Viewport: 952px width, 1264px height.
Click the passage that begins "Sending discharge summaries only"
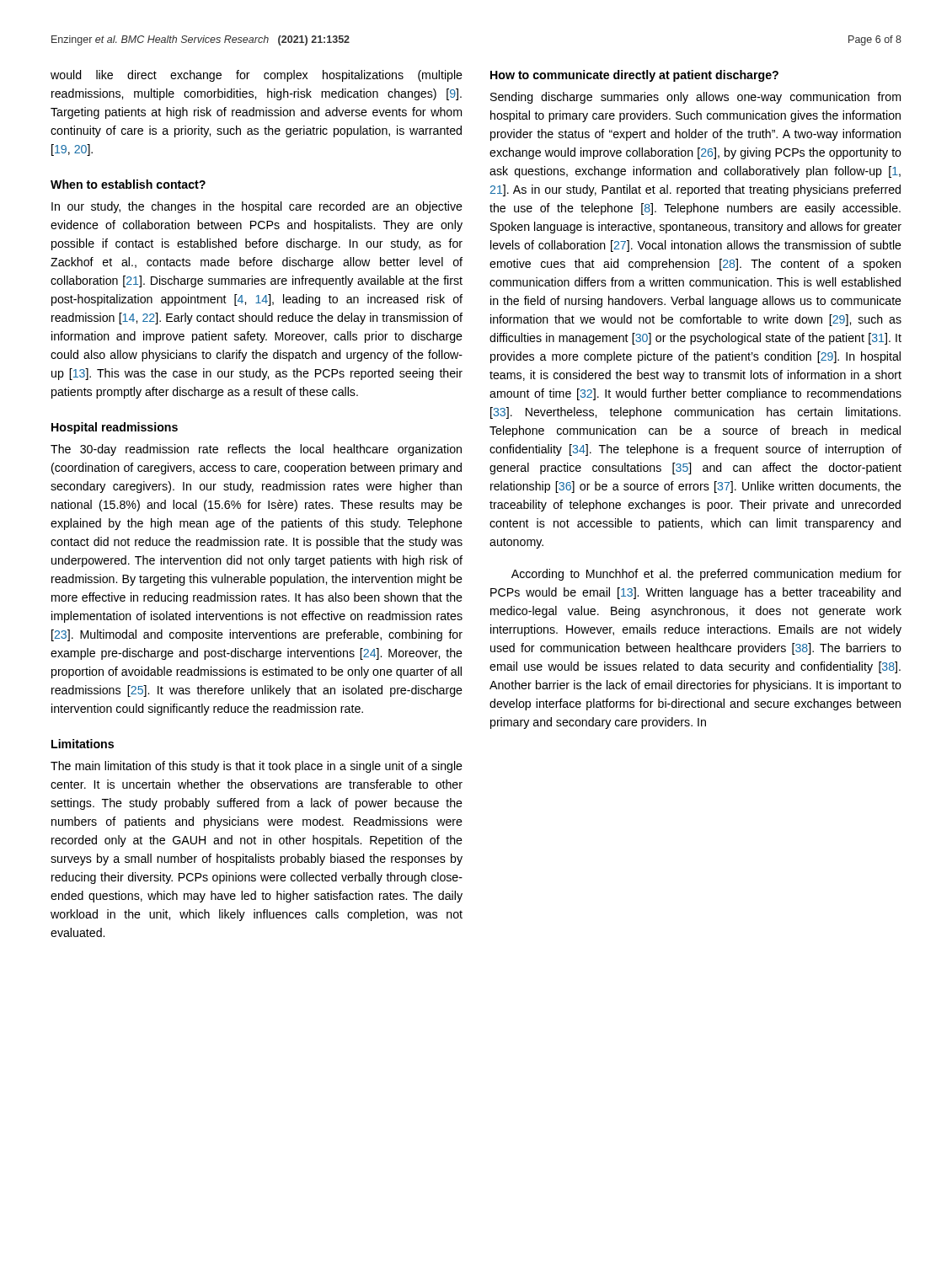tap(695, 319)
